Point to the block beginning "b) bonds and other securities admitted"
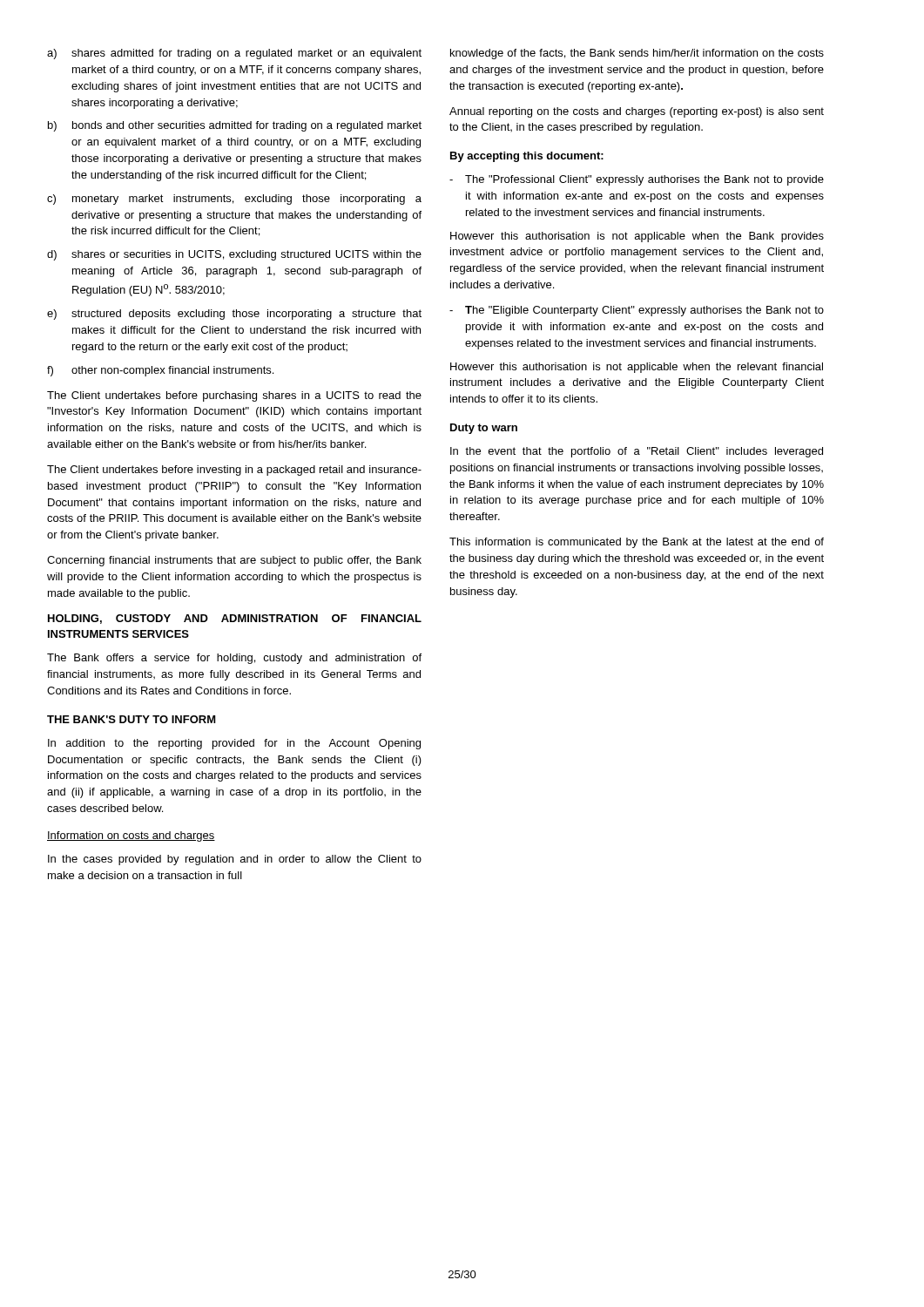Image resolution: width=924 pixels, height=1307 pixels. click(234, 151)
